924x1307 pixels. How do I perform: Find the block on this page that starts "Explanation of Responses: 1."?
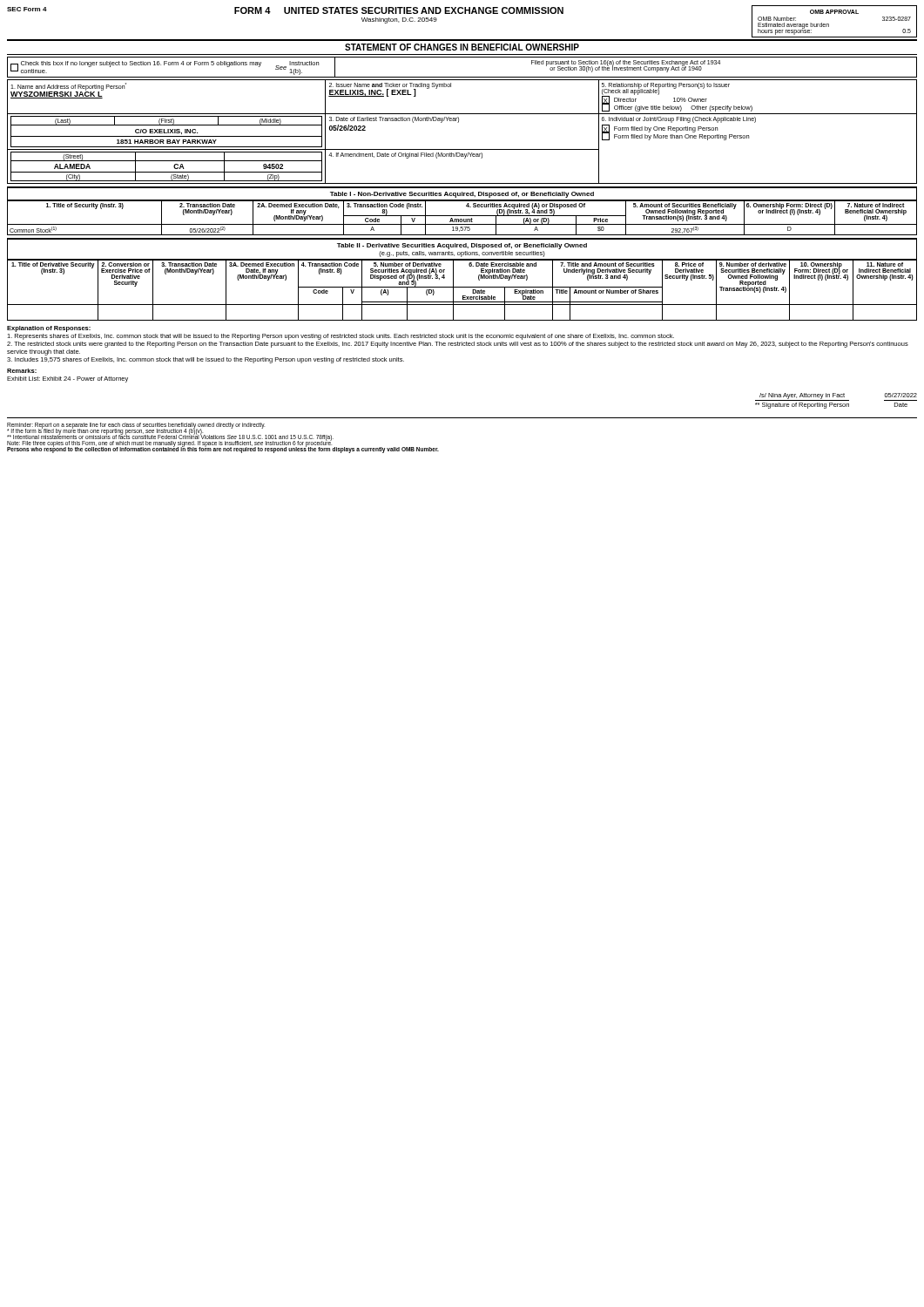(x=462, y=344)
